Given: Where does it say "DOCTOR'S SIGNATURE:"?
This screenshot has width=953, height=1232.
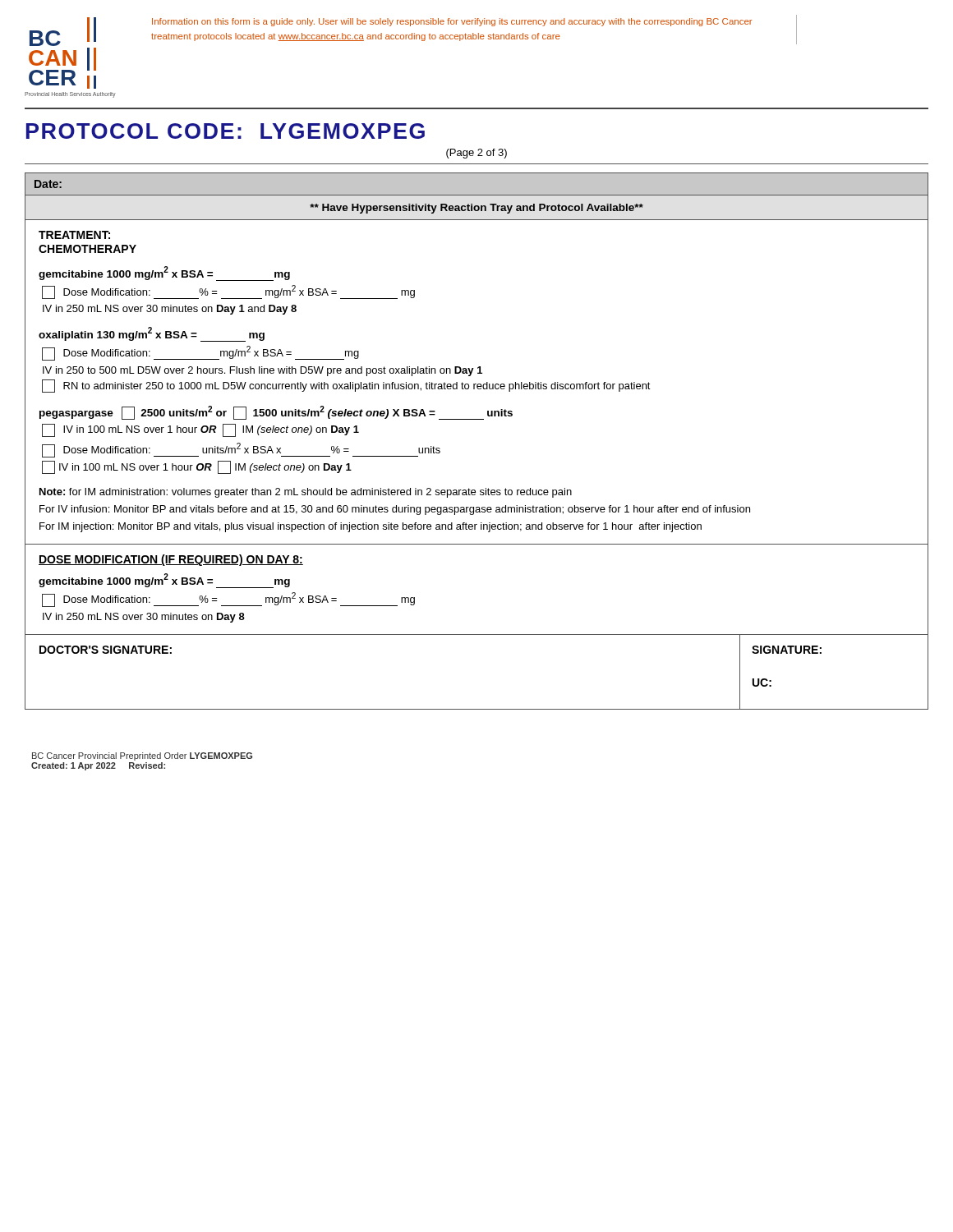Looking at the screenshot, I should (106, 650).
